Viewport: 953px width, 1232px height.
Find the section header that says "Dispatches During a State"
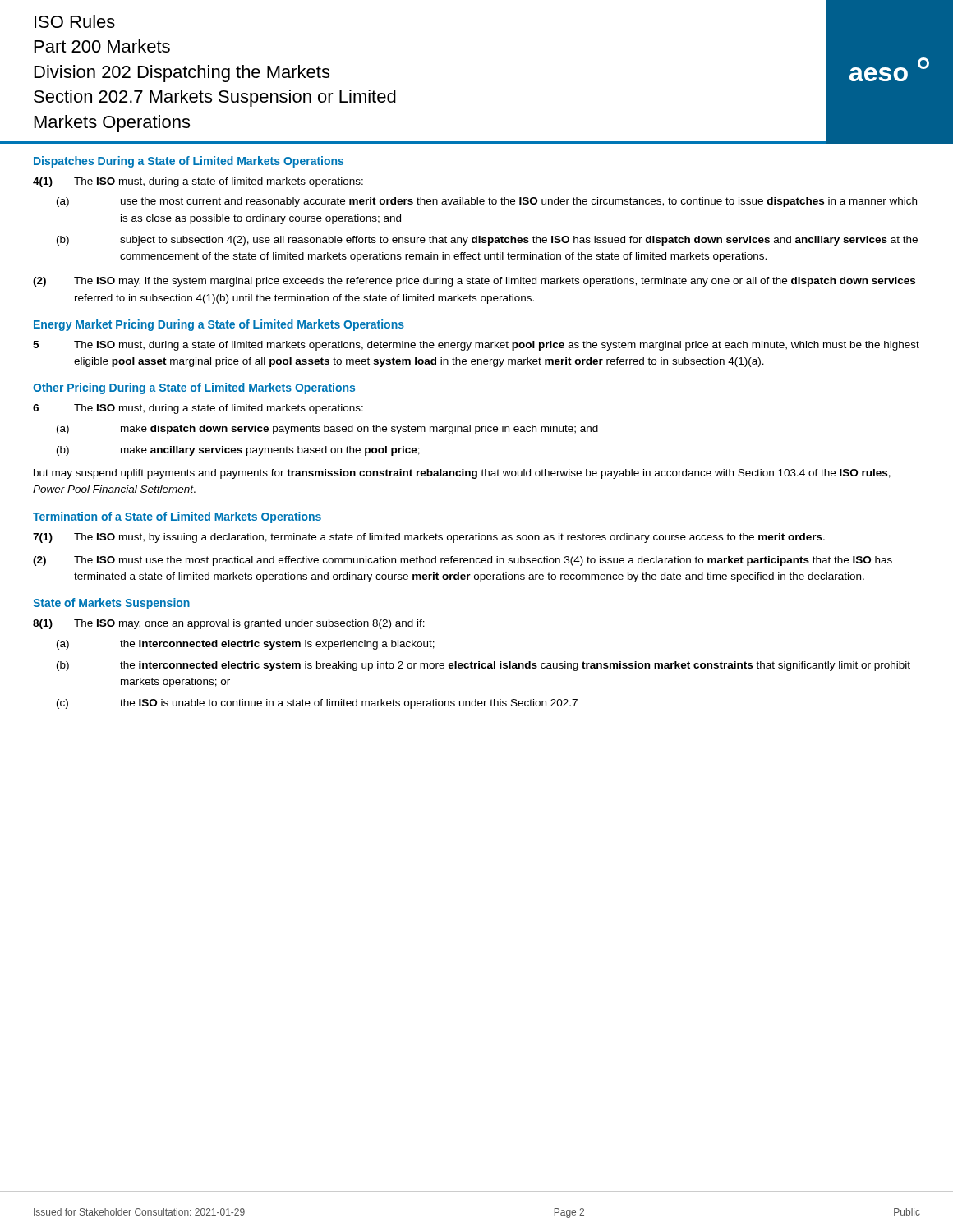189,161
